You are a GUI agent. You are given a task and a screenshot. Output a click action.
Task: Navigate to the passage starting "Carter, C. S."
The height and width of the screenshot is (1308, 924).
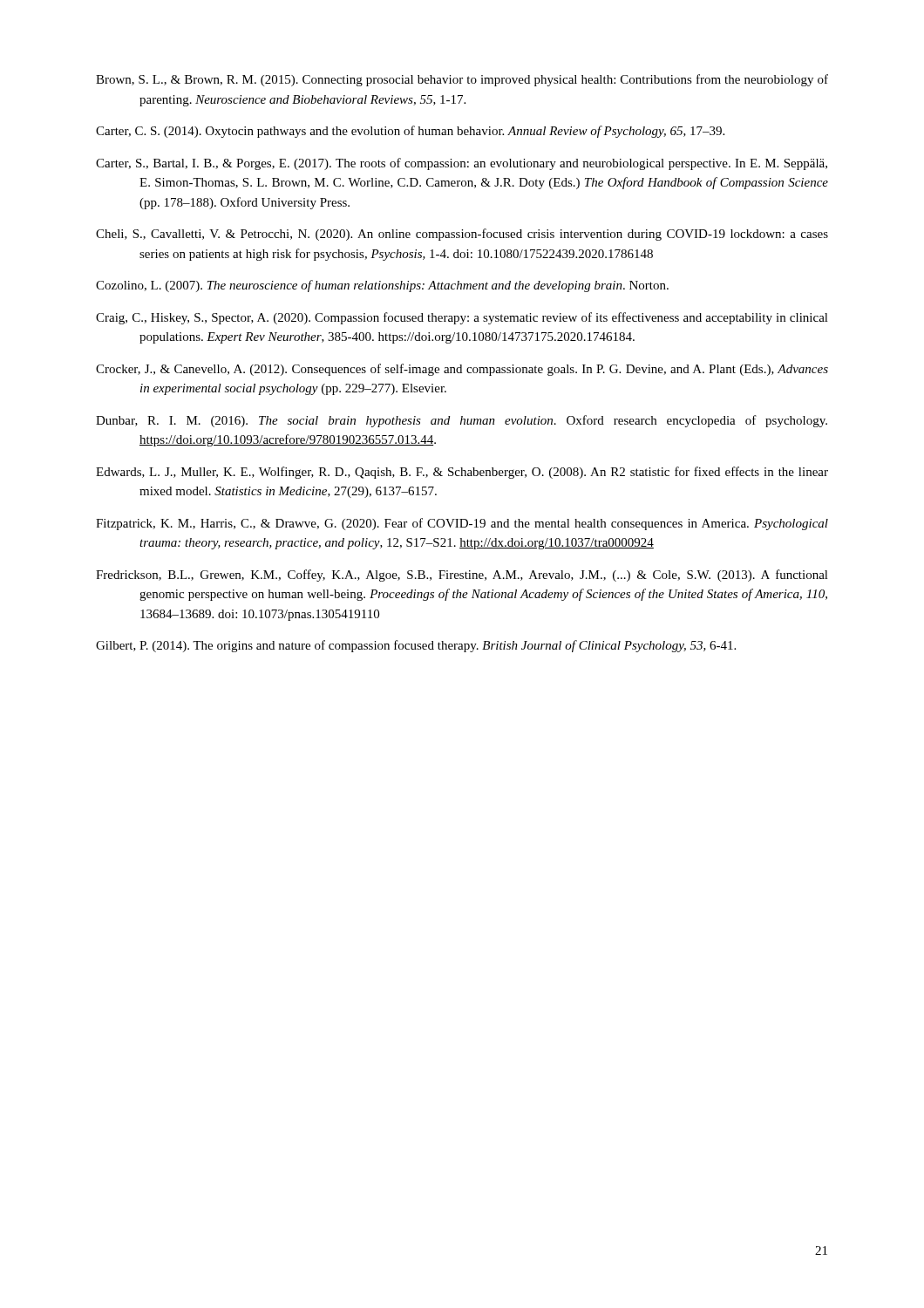point(411,131)
